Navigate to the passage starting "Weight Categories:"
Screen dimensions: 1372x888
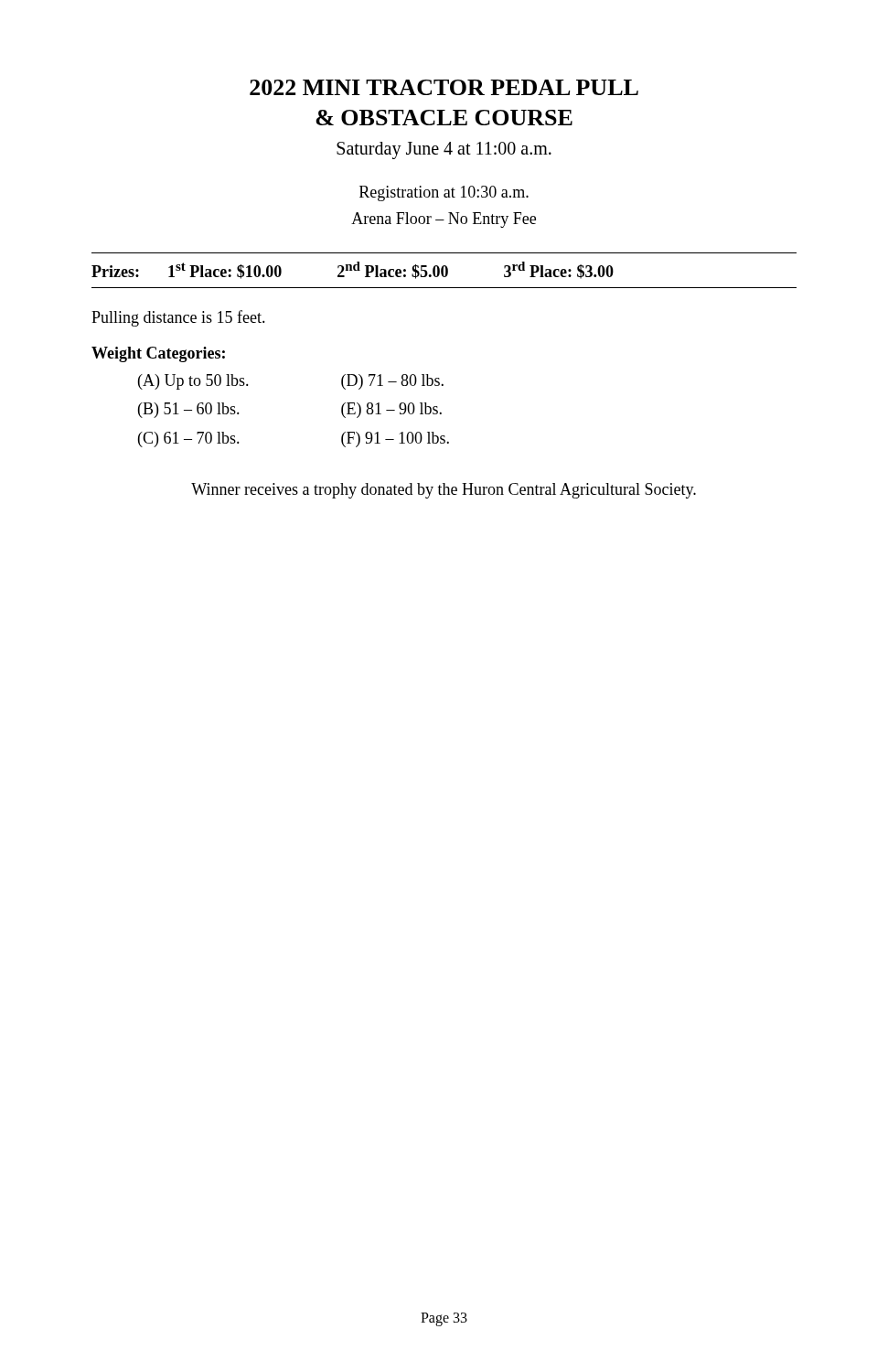pyautogui.click(x=159, y=353)
